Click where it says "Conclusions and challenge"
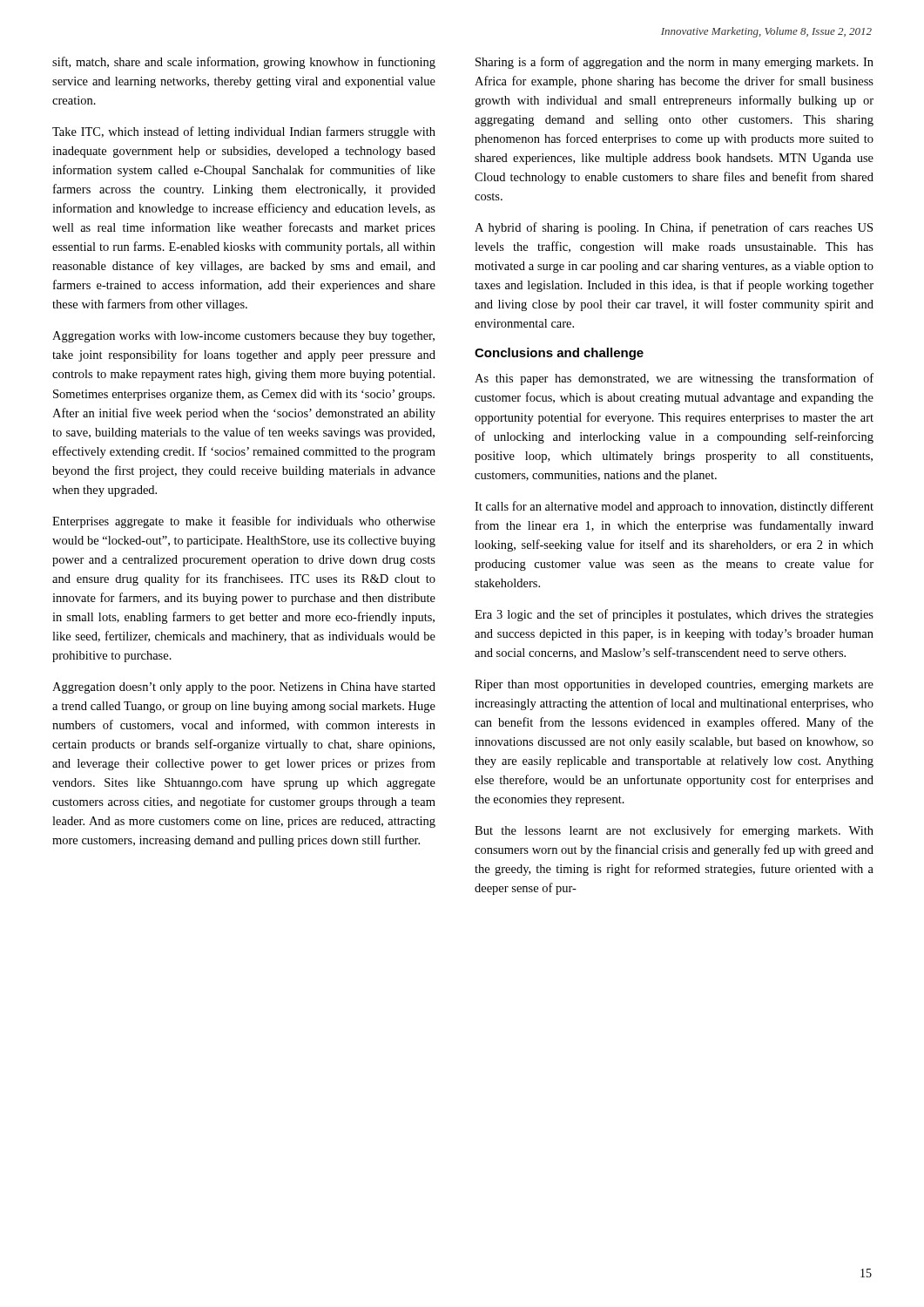The height and width of the screenshot is (1307, 924). 559,353
